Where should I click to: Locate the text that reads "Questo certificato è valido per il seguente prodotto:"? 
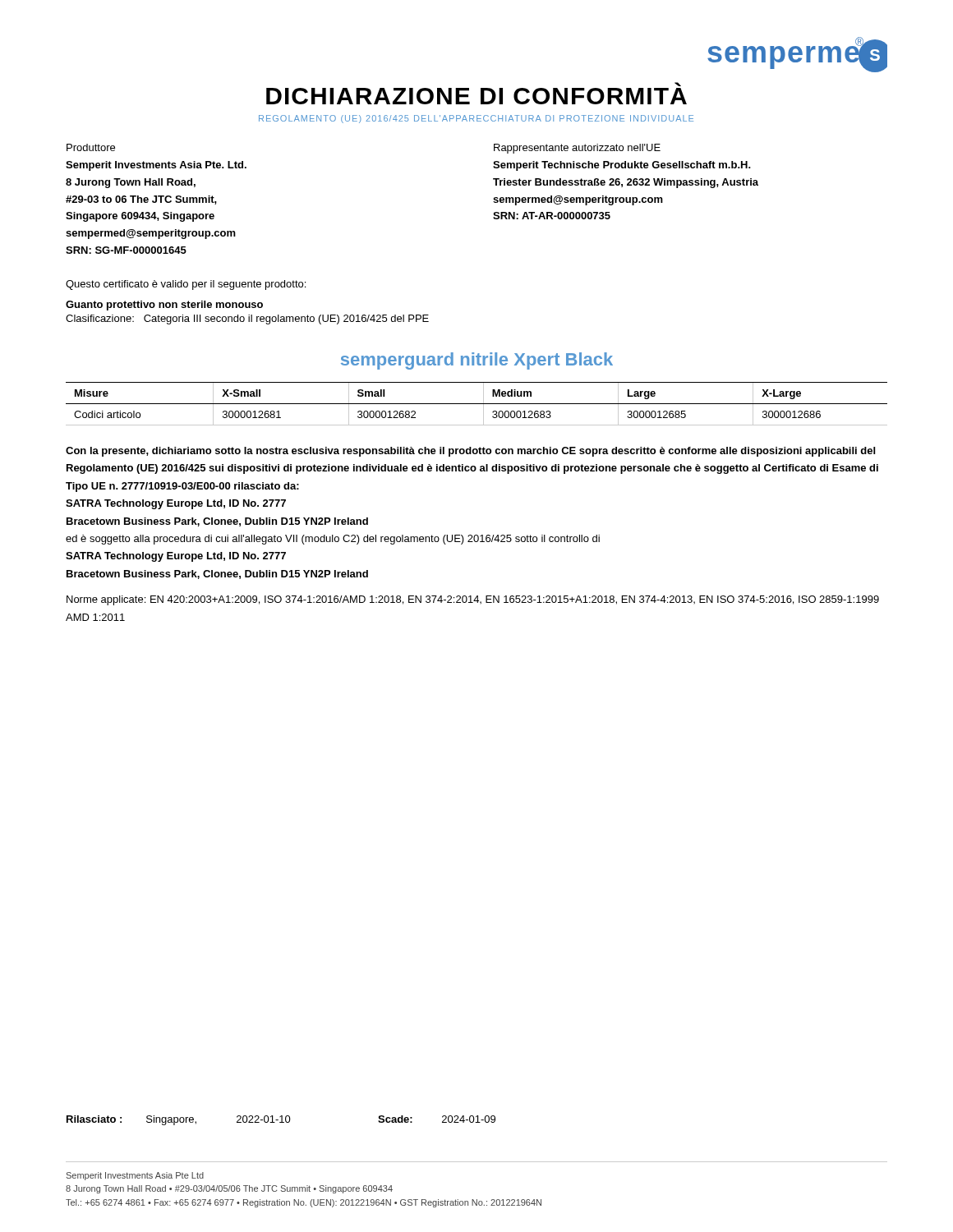click(186, 284)
